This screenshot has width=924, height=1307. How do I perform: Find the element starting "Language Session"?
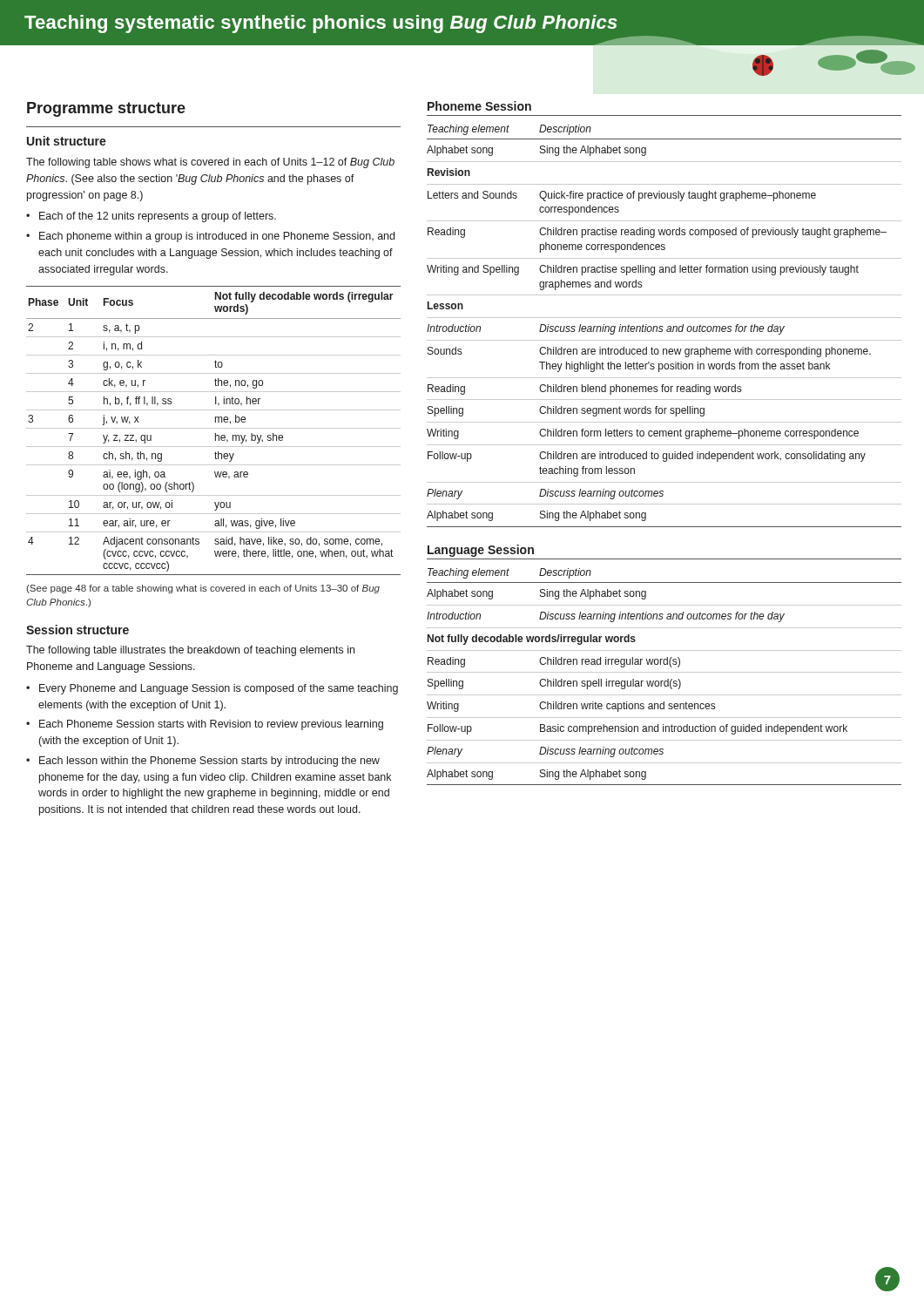click(x=481, y=550)
